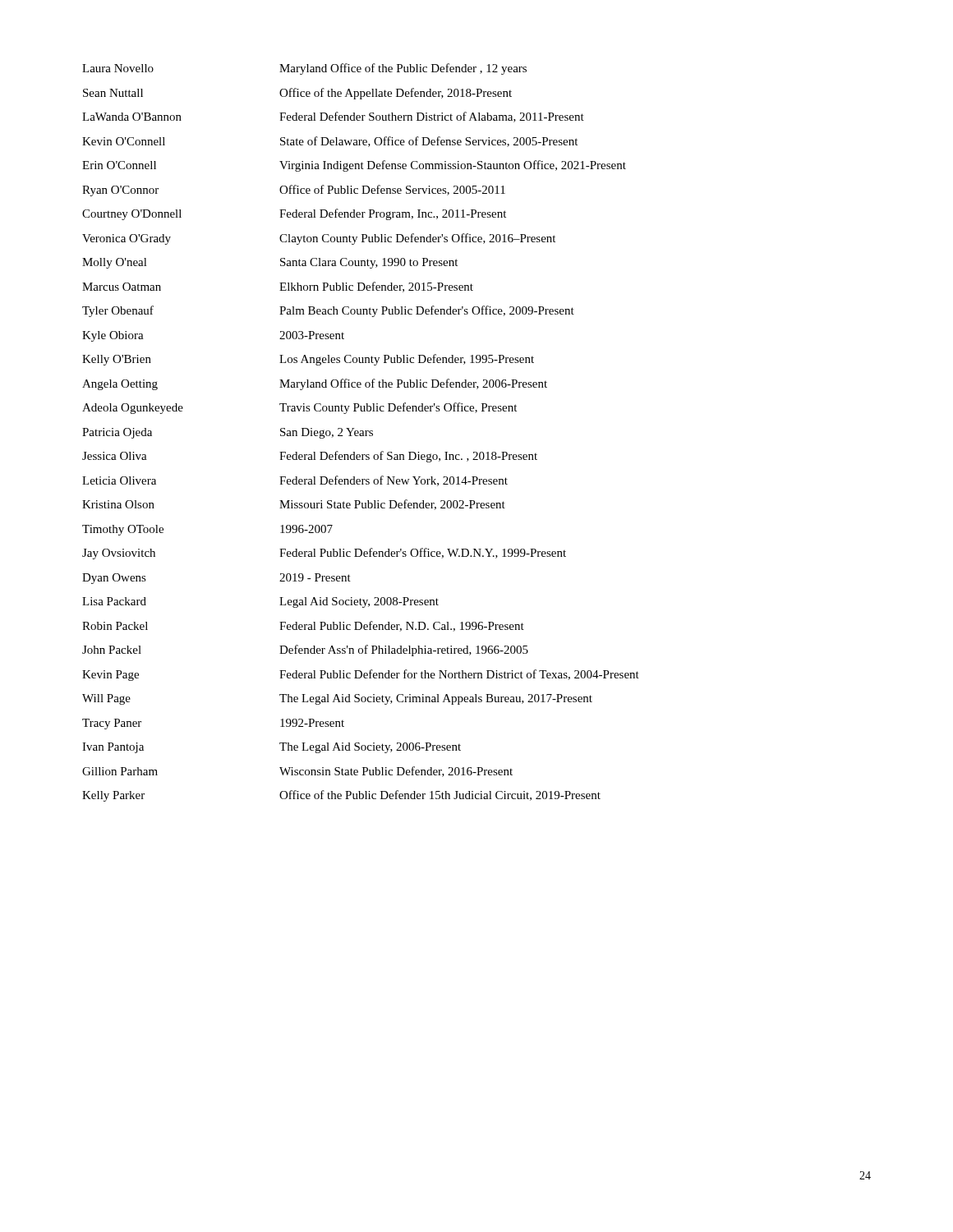Locate the block starting "Will Page The"

click(476, 698)
